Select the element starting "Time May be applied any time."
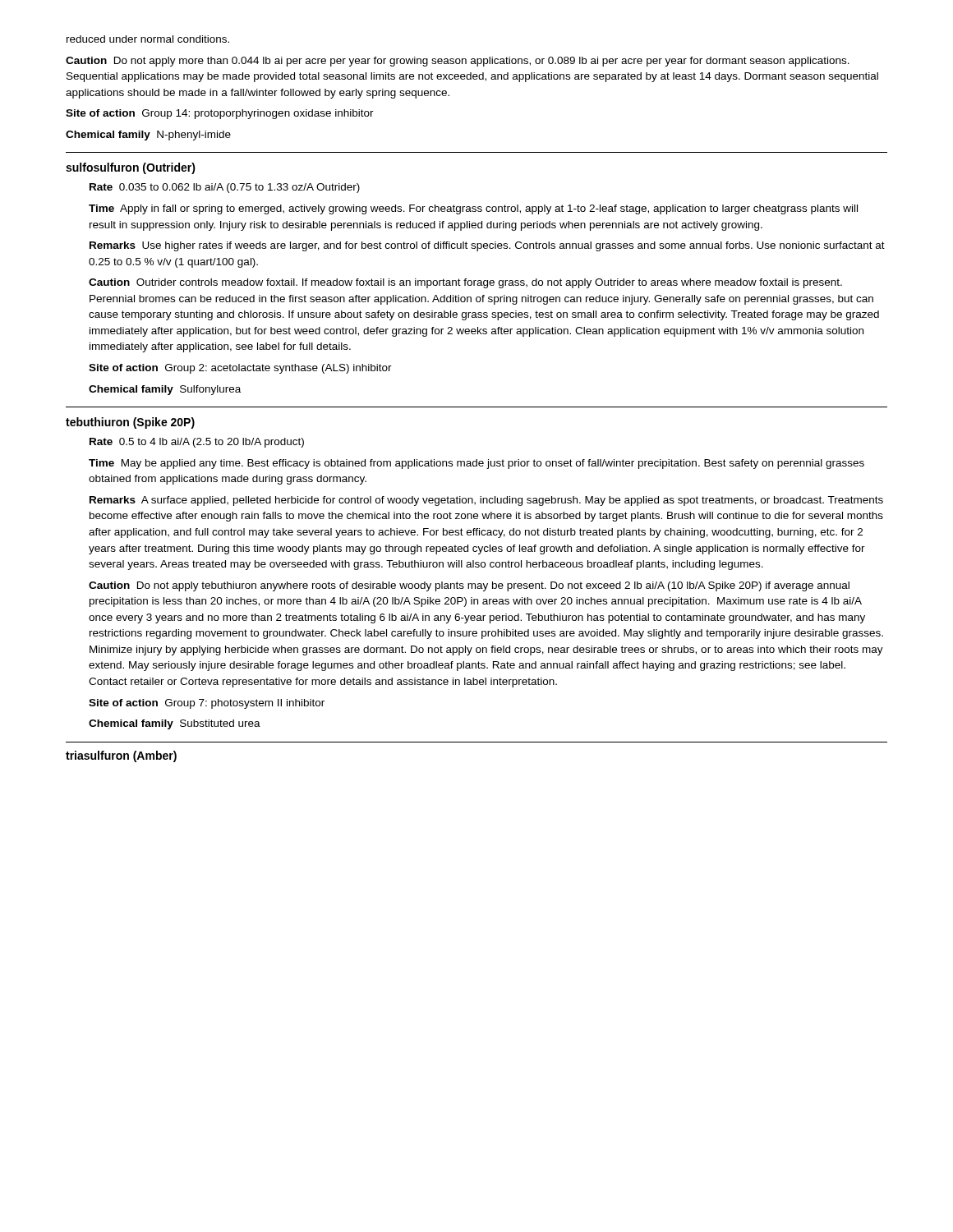This screenshot has width=953, height=1232. [477, 471]
